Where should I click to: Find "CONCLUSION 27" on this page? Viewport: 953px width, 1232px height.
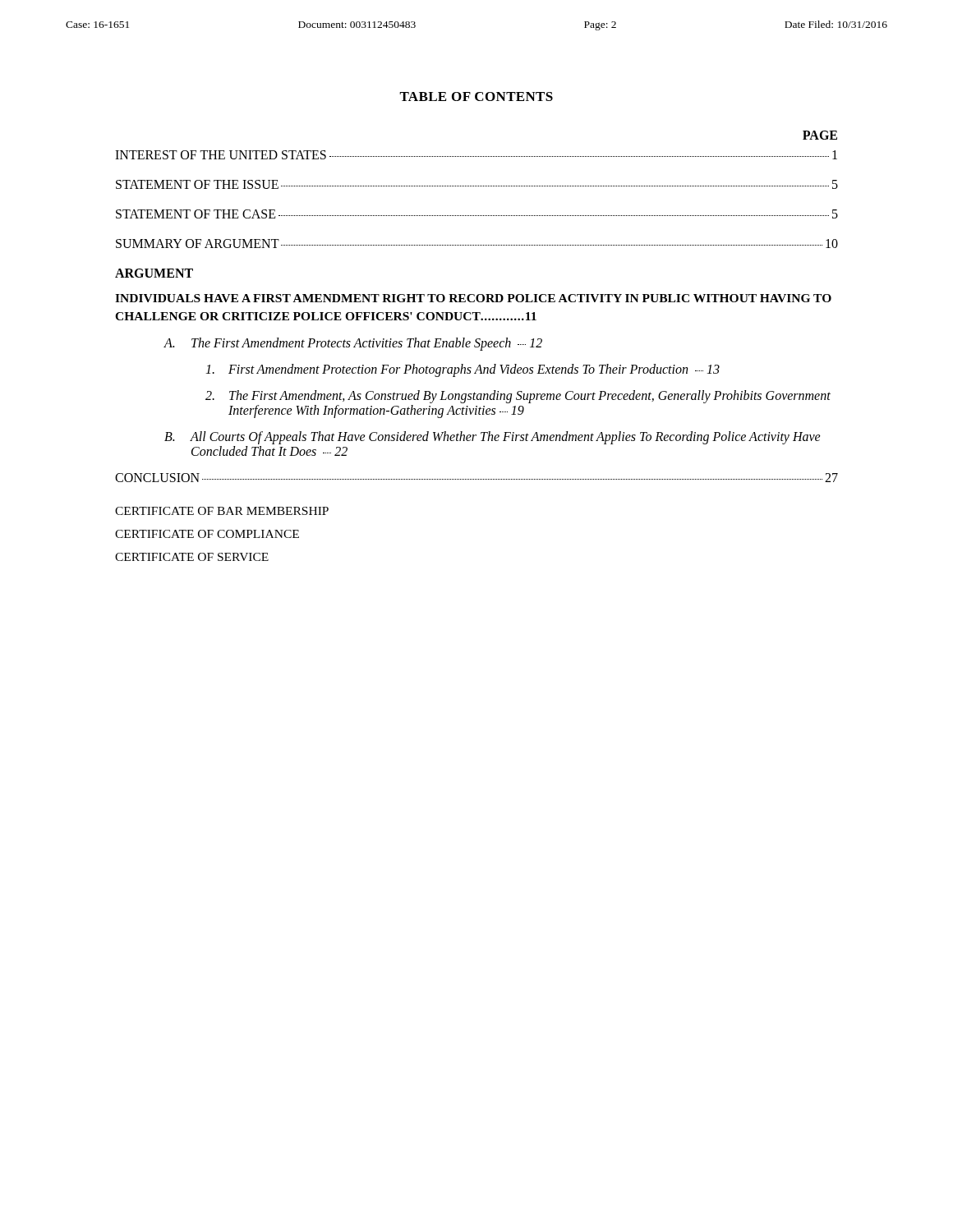pos(476,478)
